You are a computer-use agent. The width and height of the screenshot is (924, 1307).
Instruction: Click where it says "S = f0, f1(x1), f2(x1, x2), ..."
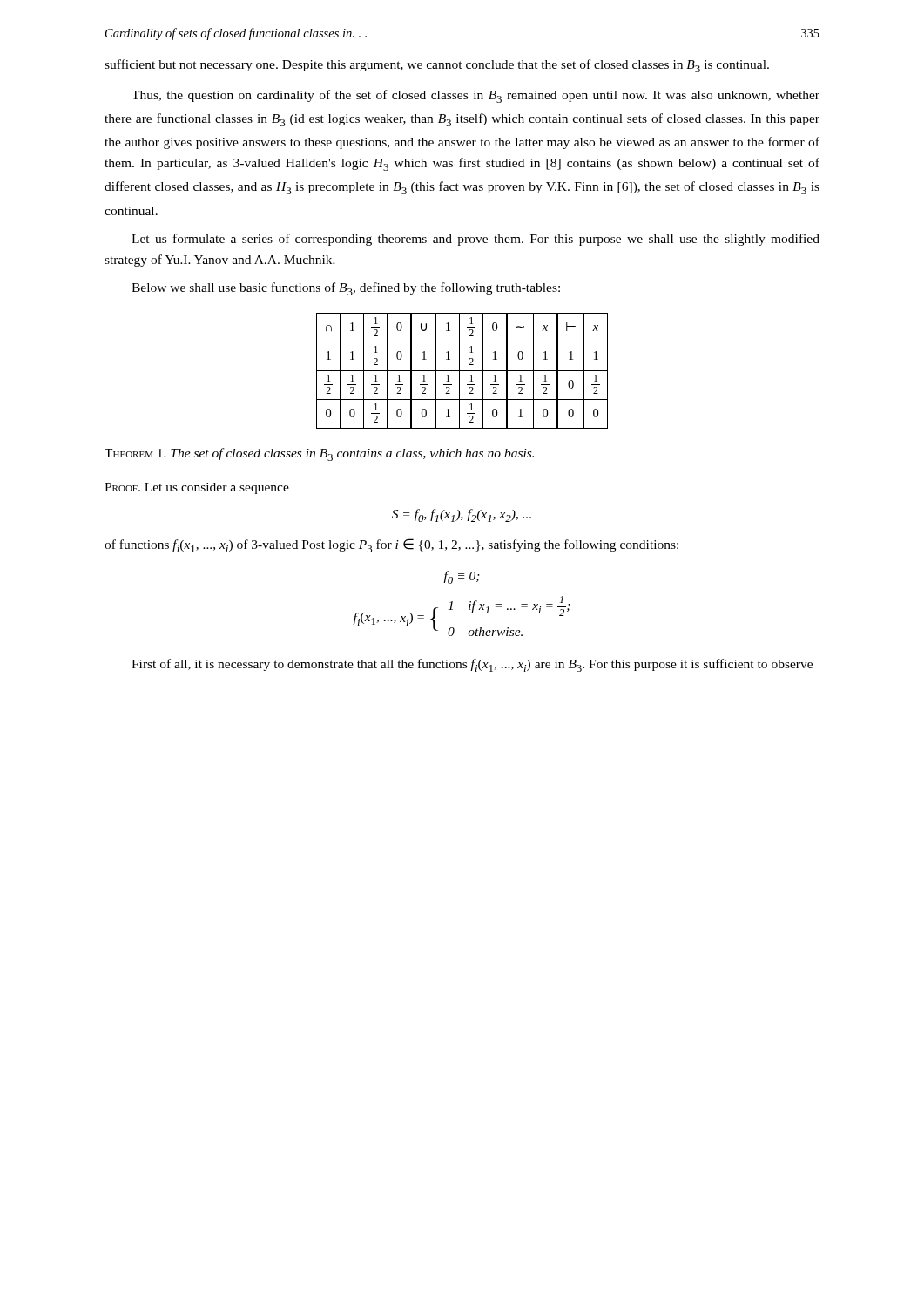462,516
